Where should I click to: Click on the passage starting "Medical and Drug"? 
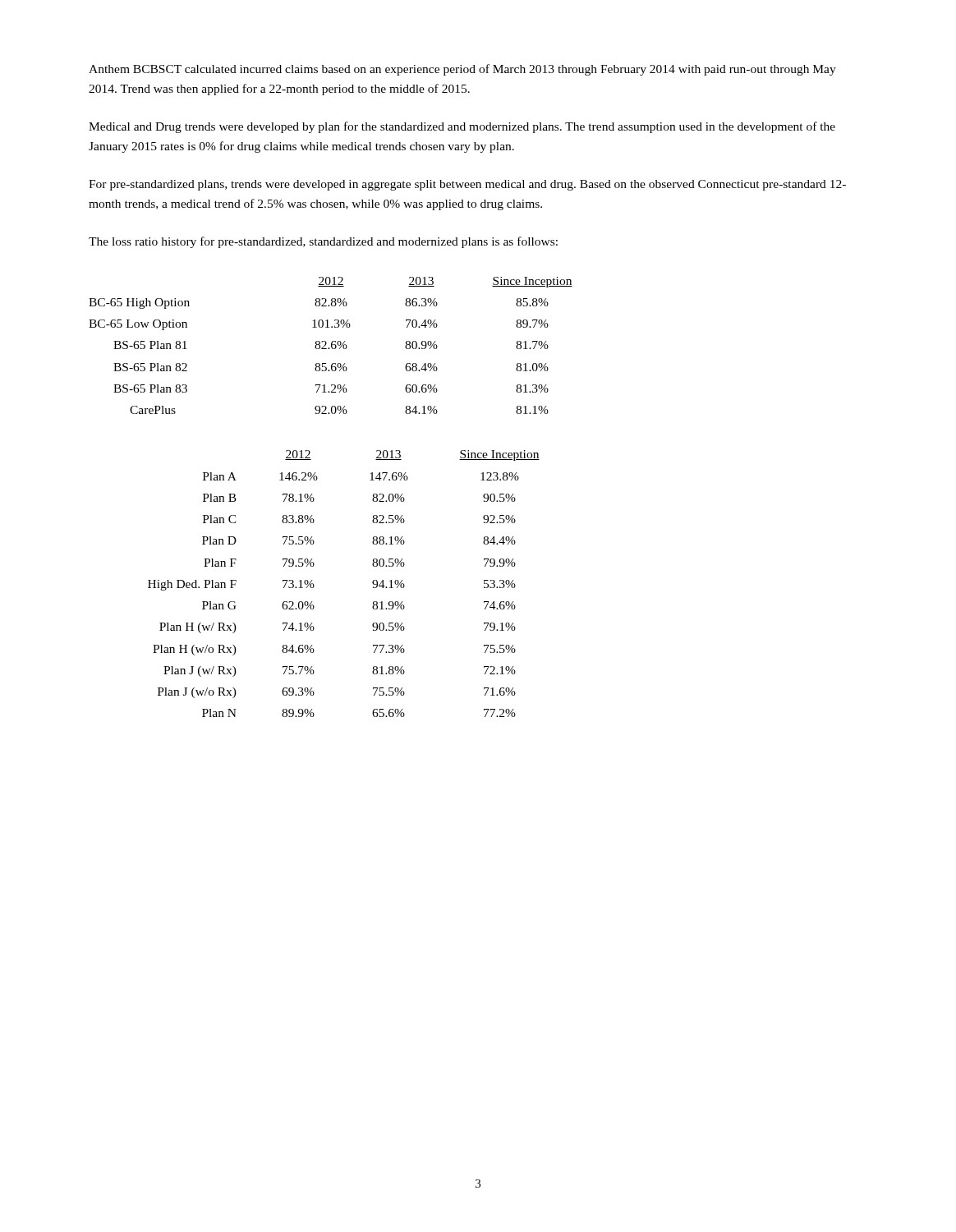pyautogui.click(x=462, y=136)
